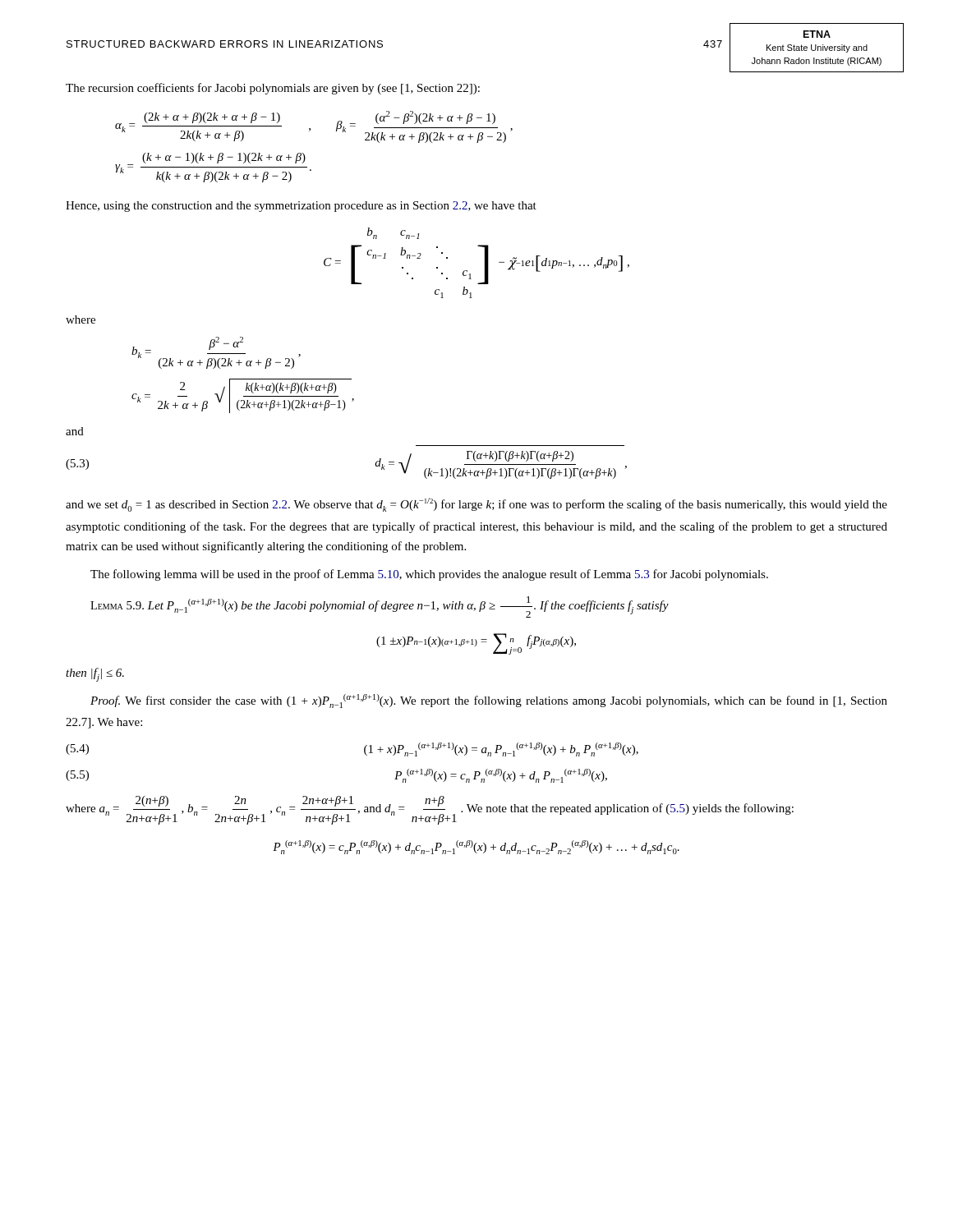Find the block starting "(1 ± x)Pn−1(x)(α+1,β+1) ="
Image resolution: width=953 pixels, height=1232 pixels.
476,641
